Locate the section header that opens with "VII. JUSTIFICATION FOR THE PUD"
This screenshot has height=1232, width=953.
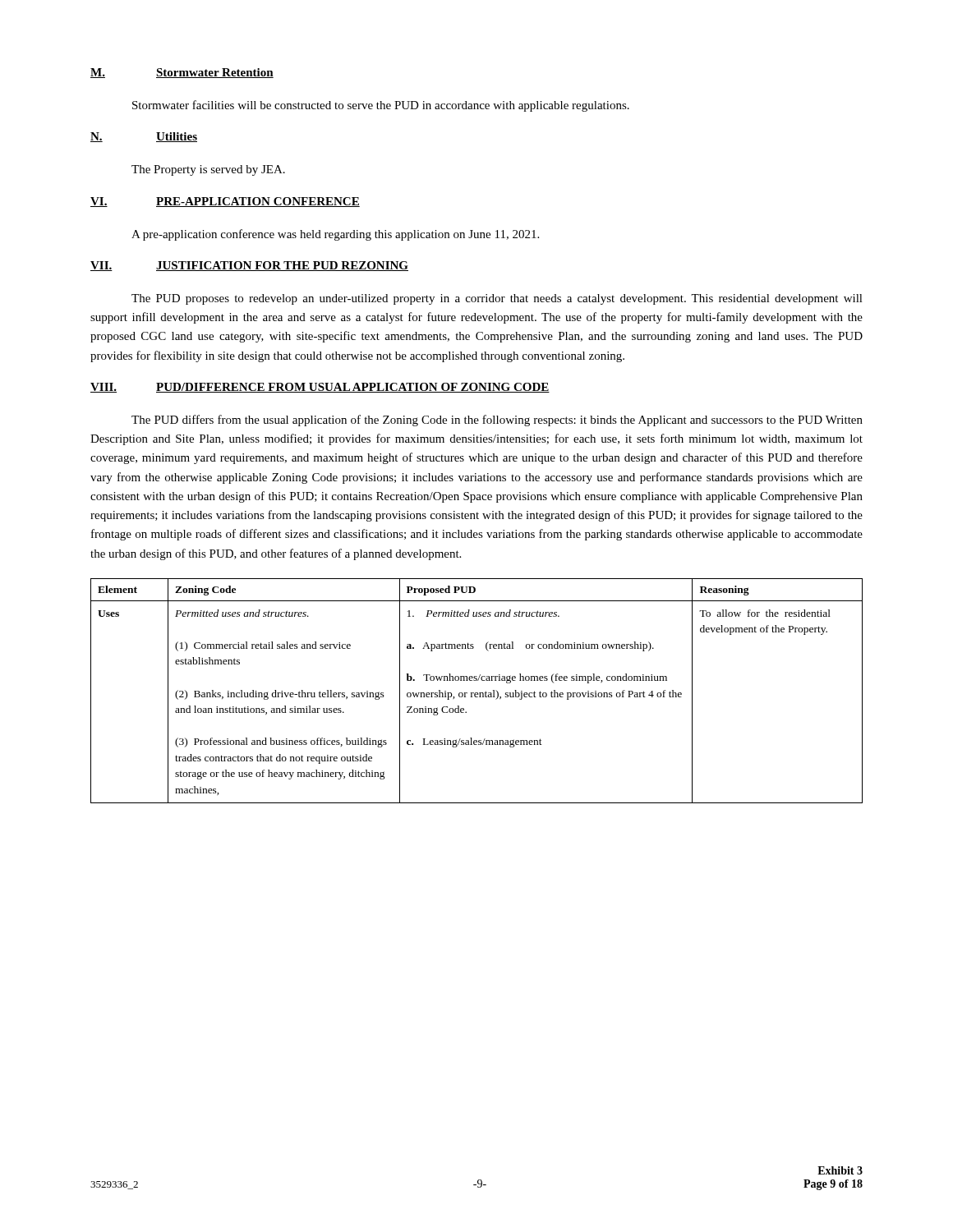pos(249,266)
